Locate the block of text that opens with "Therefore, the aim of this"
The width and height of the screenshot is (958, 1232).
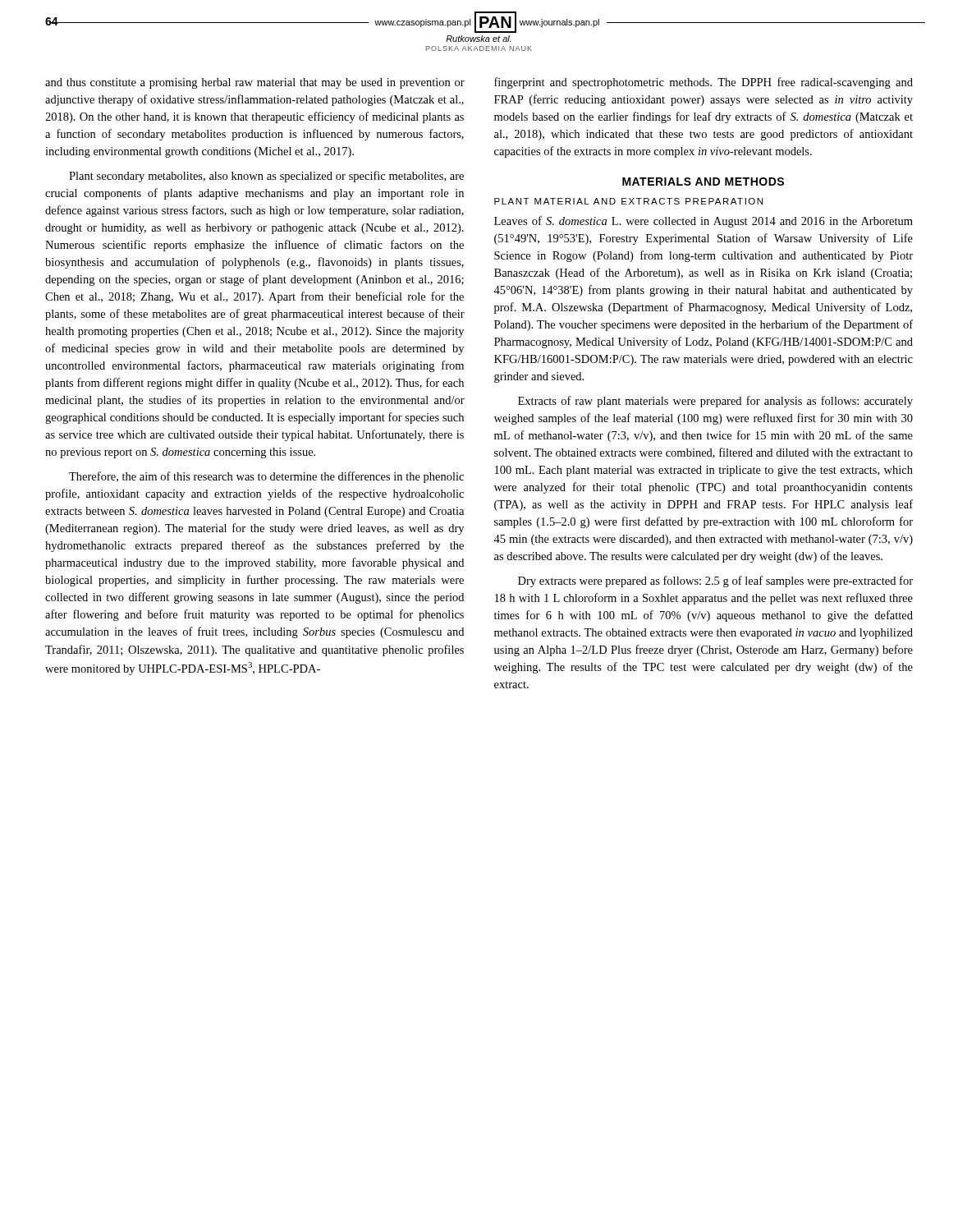(255, 573)
